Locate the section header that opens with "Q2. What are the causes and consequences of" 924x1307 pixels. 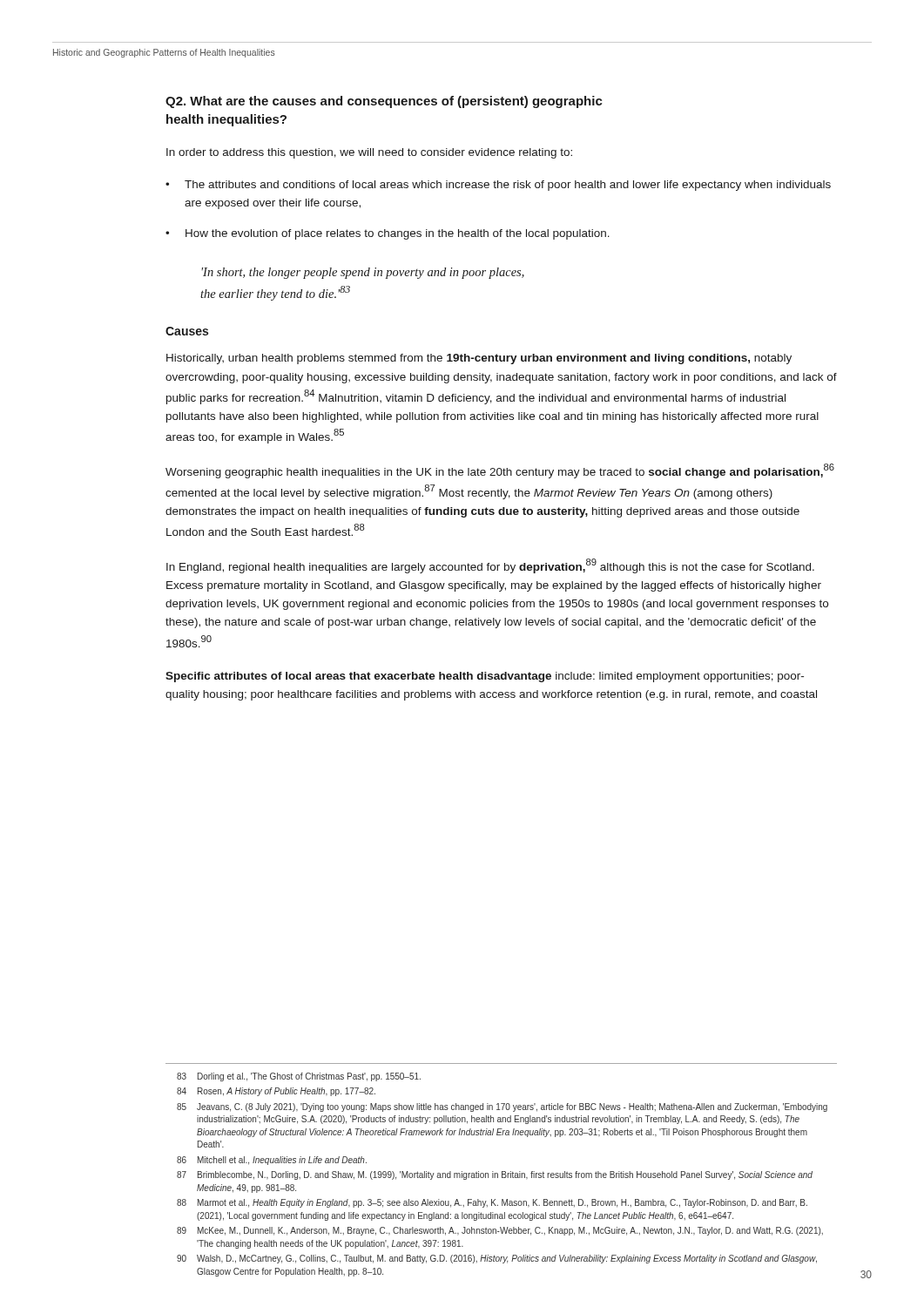pyautogui.click(x=384, y=110)
